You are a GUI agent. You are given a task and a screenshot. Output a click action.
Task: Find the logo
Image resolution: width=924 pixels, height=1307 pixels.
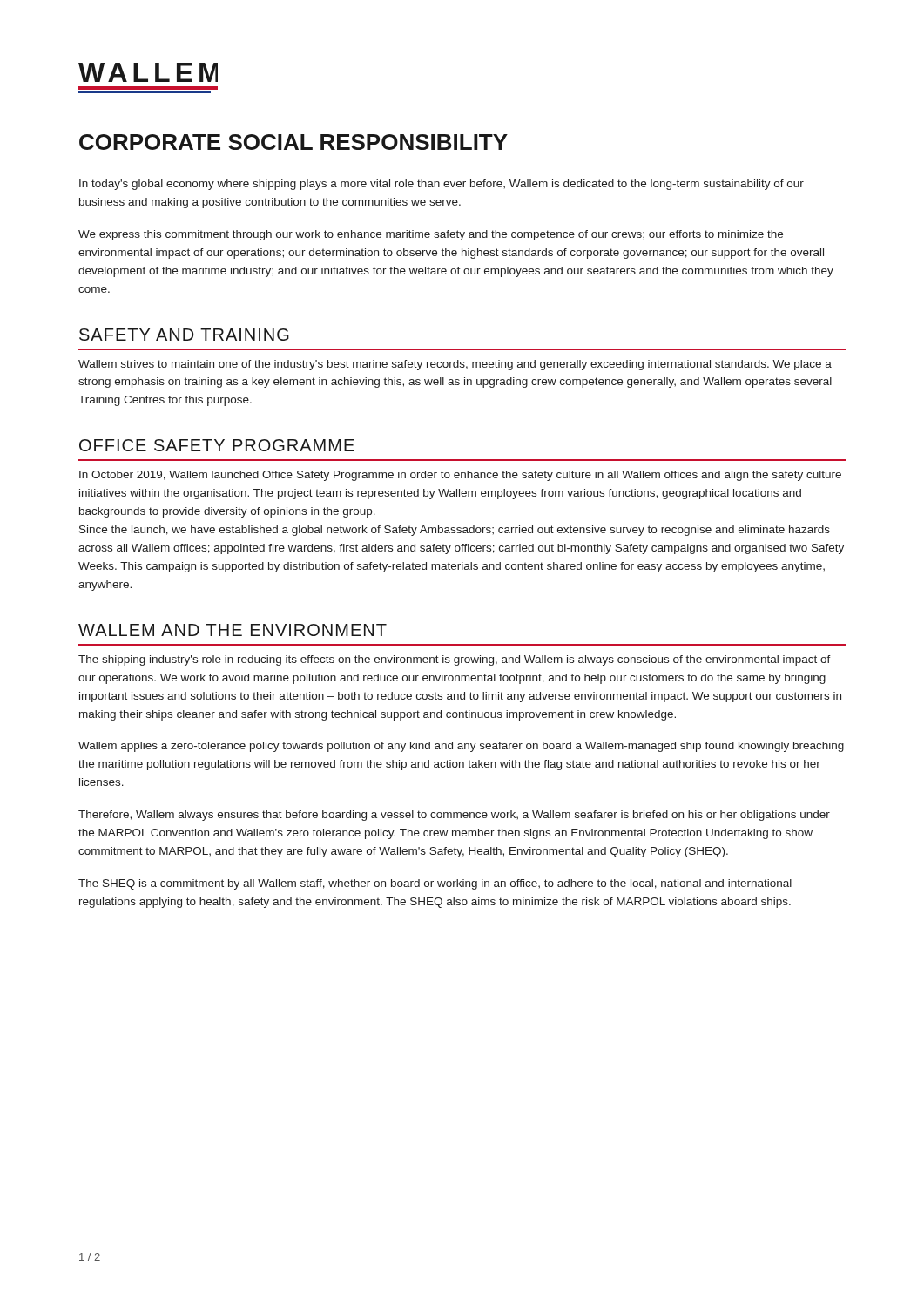pyautogui.click(x=462, y=75)
